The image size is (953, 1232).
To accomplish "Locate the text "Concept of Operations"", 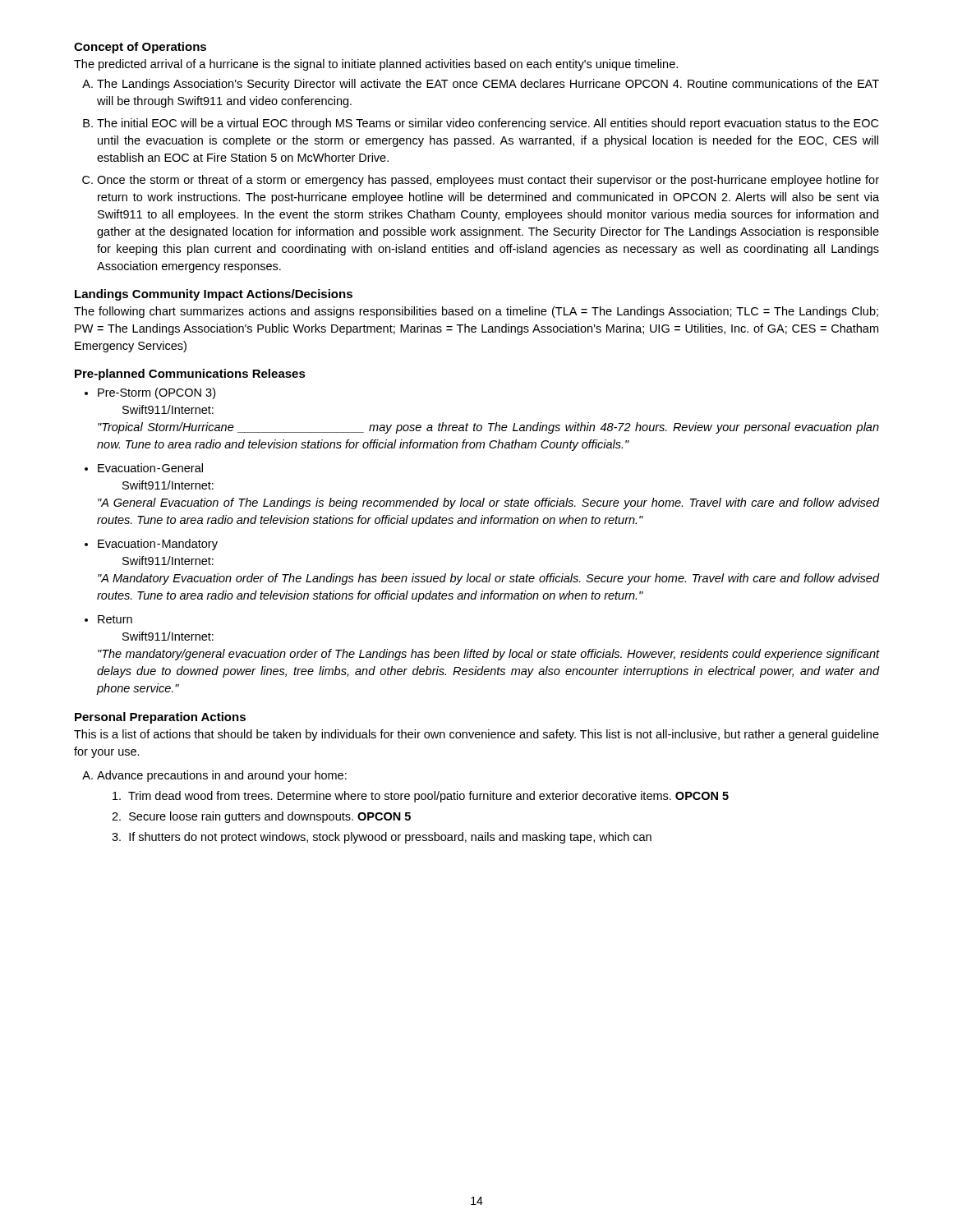I will [140, 46].
